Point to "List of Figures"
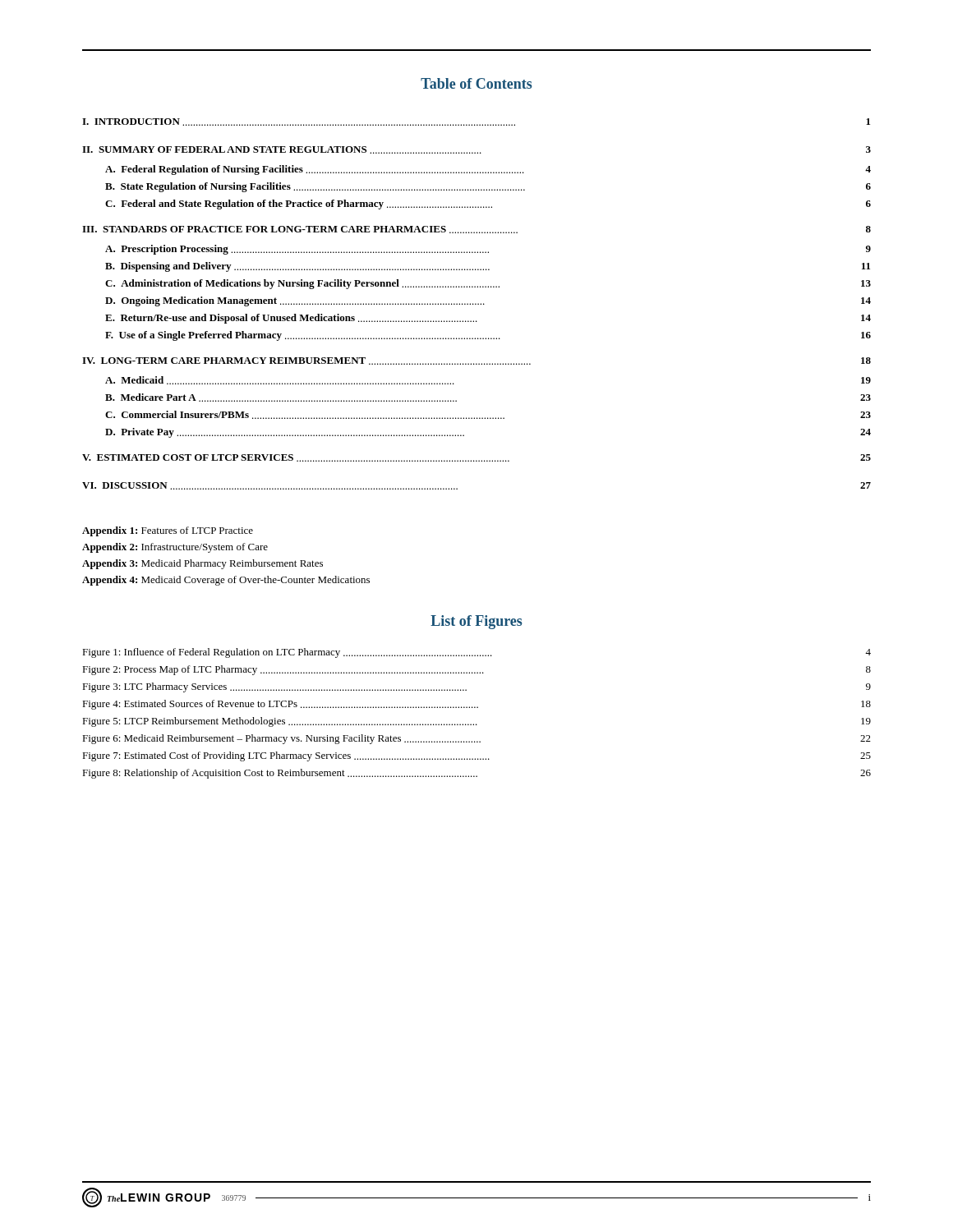Image resolution: width=953 pixels, height=1232 pixels. 476,621
